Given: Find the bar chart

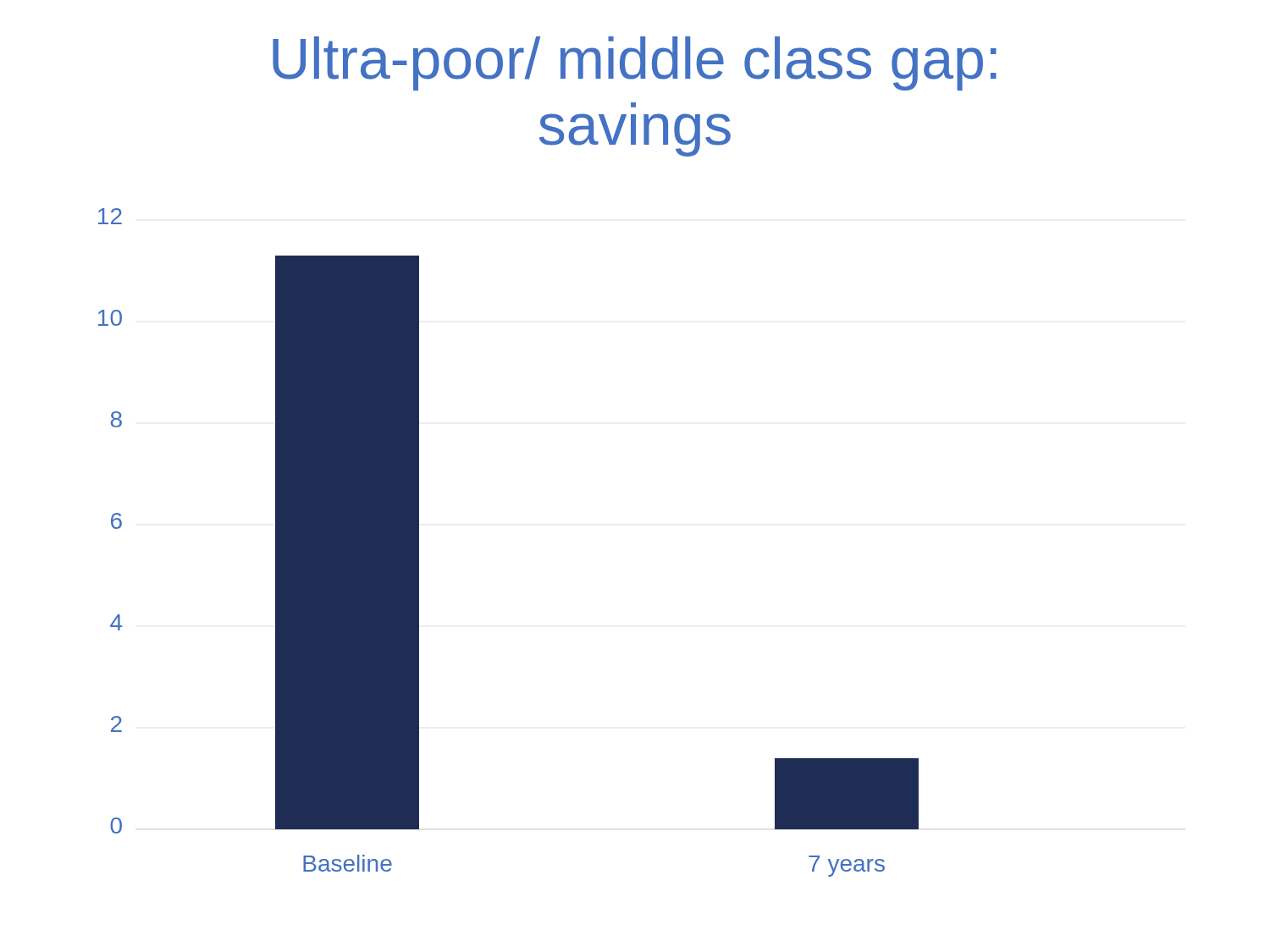Looking at the screenshot, I should 635,552.
